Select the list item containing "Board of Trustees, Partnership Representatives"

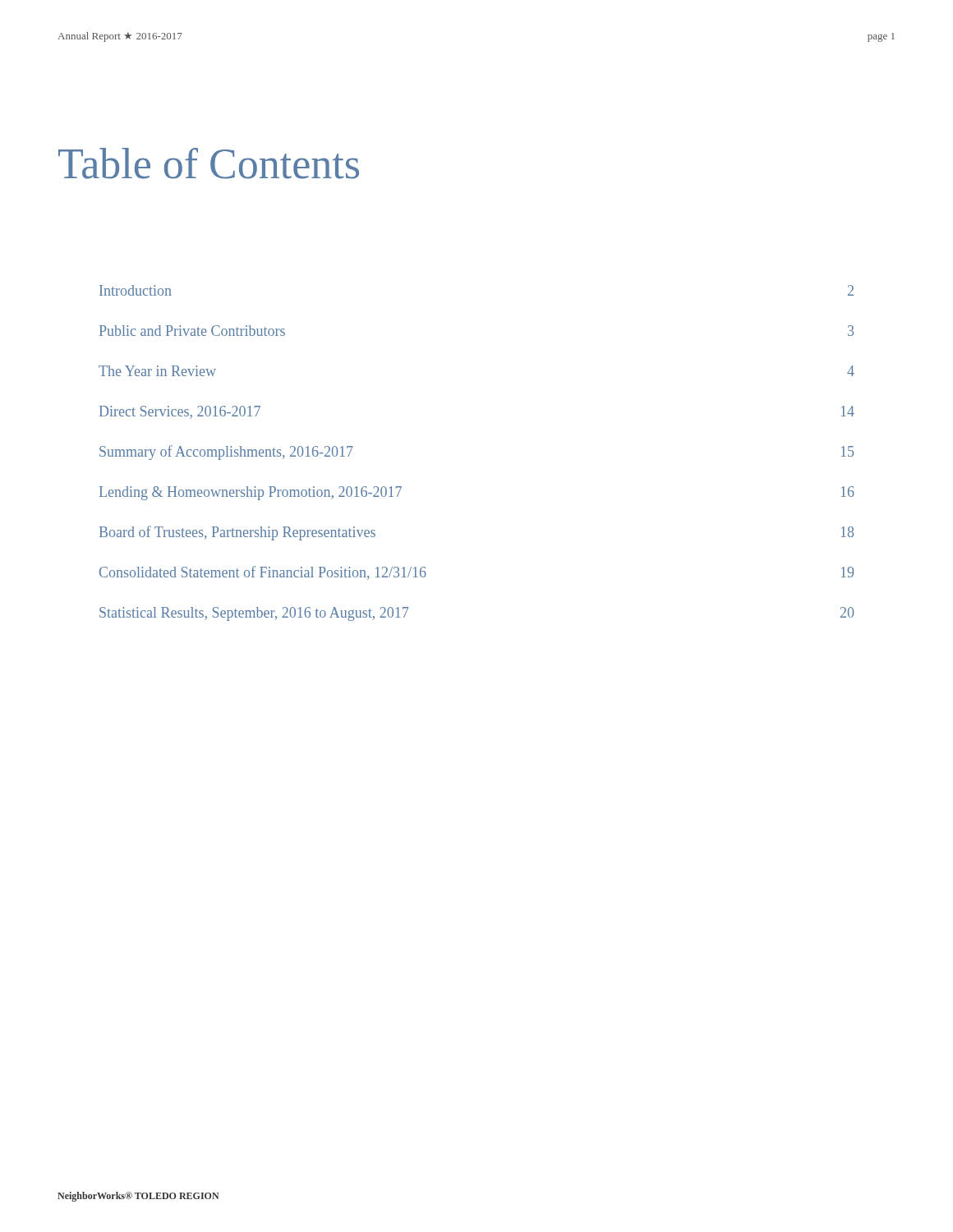click(240, 533)
